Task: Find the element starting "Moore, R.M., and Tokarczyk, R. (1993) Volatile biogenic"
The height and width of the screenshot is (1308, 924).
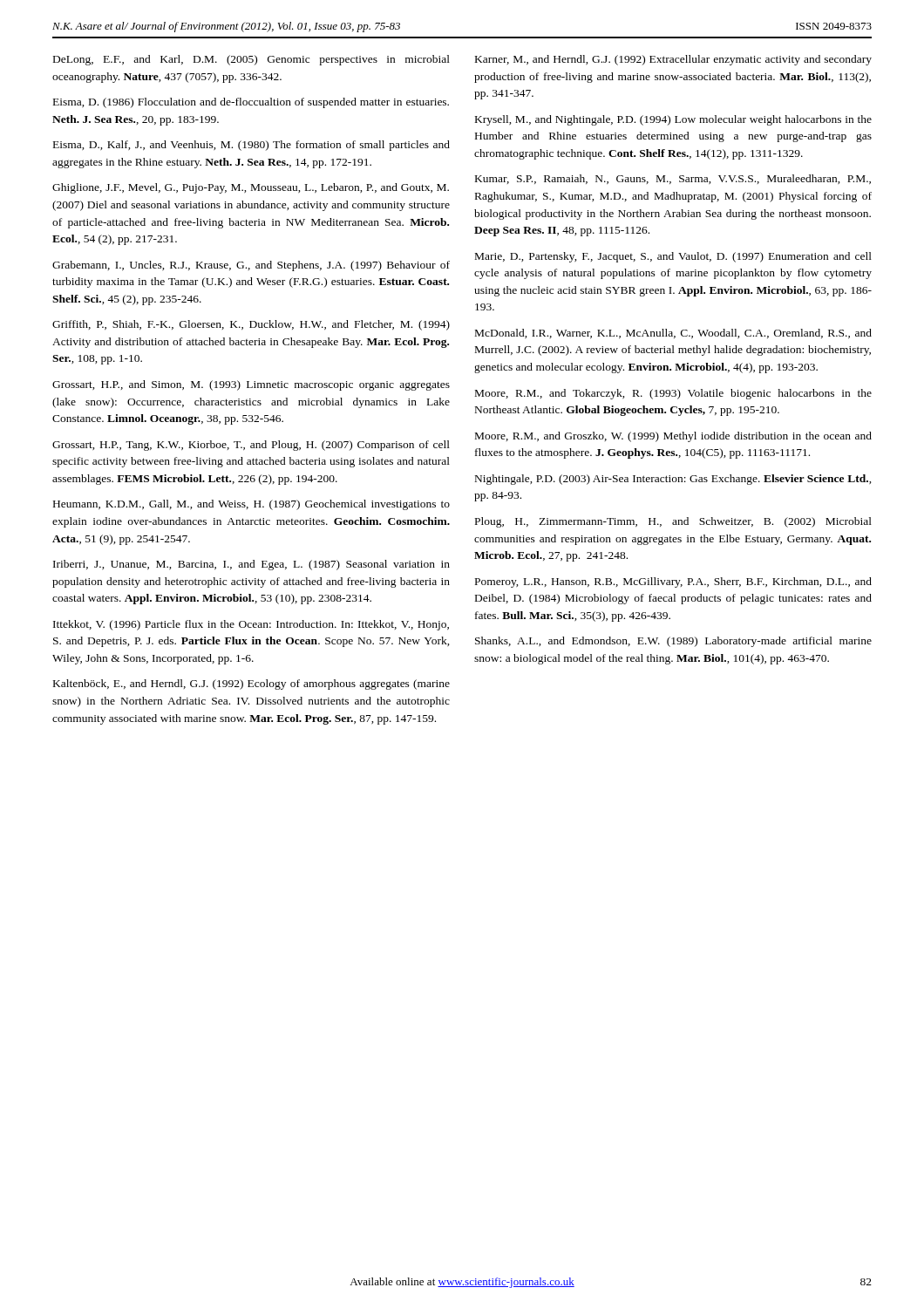Action: pyautogui.click(x=673, y=401)
